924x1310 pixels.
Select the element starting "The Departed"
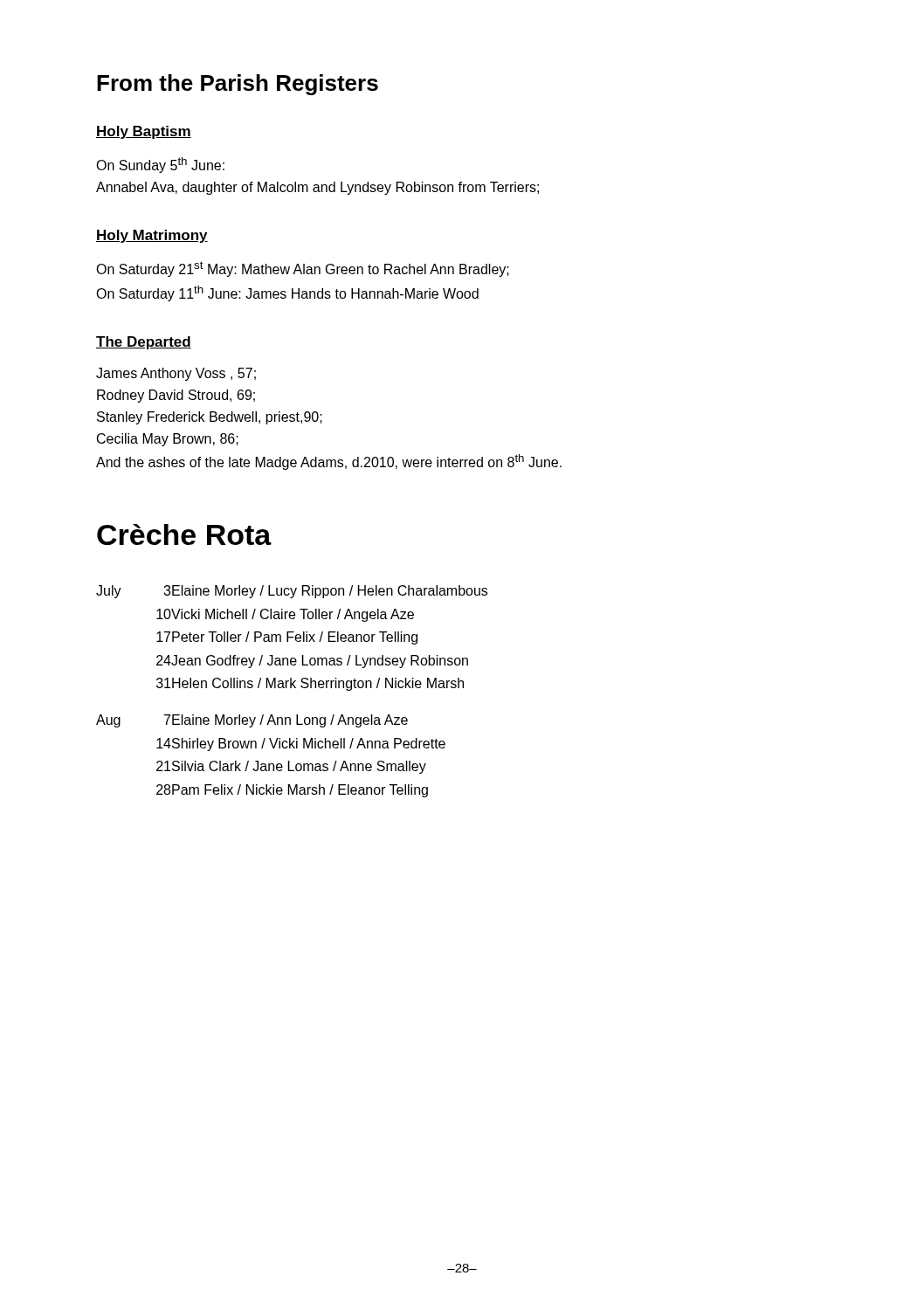point(144,342)
